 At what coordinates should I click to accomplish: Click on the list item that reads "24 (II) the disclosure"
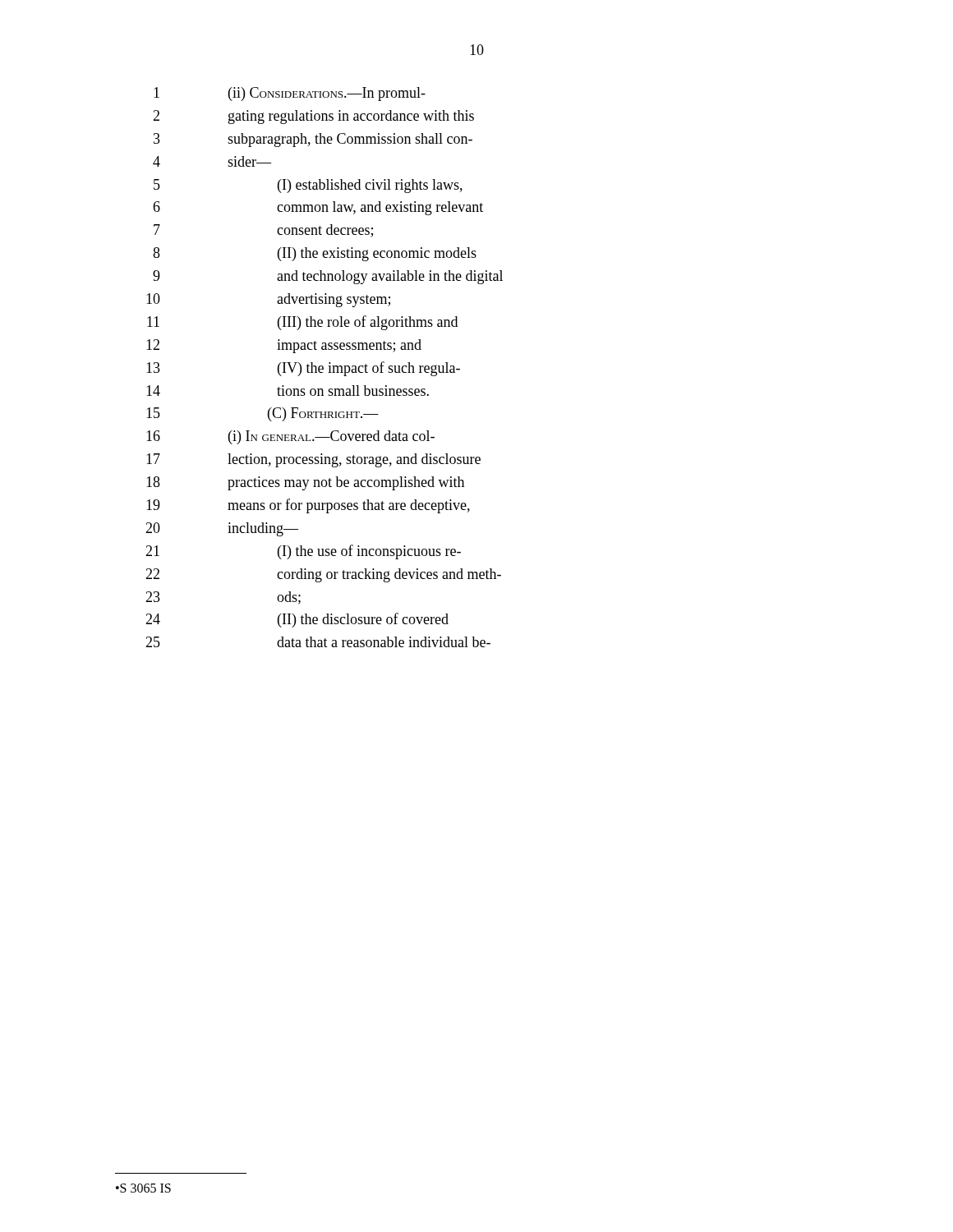pos(297,620)
